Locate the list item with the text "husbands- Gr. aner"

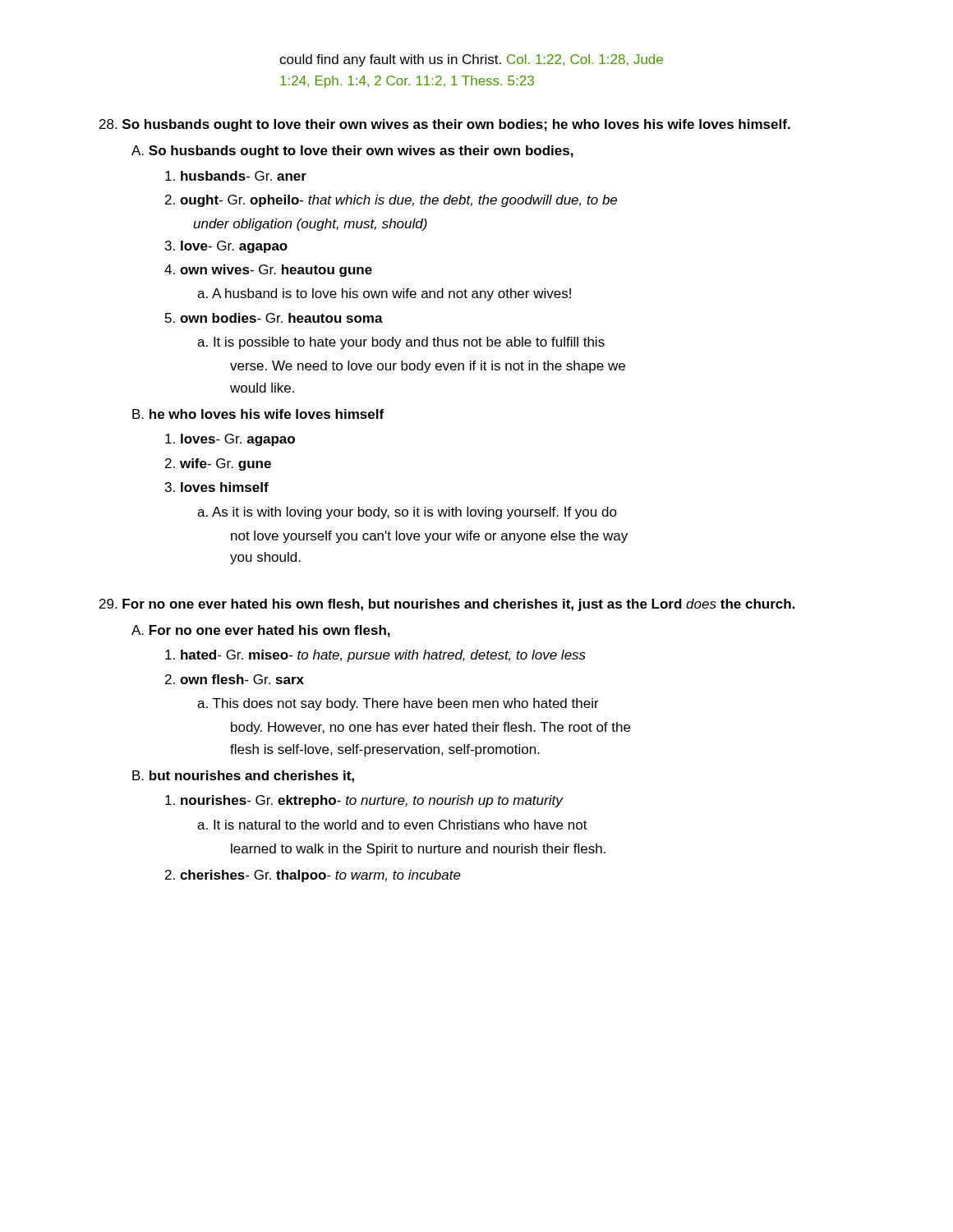(x=235, y=176)
